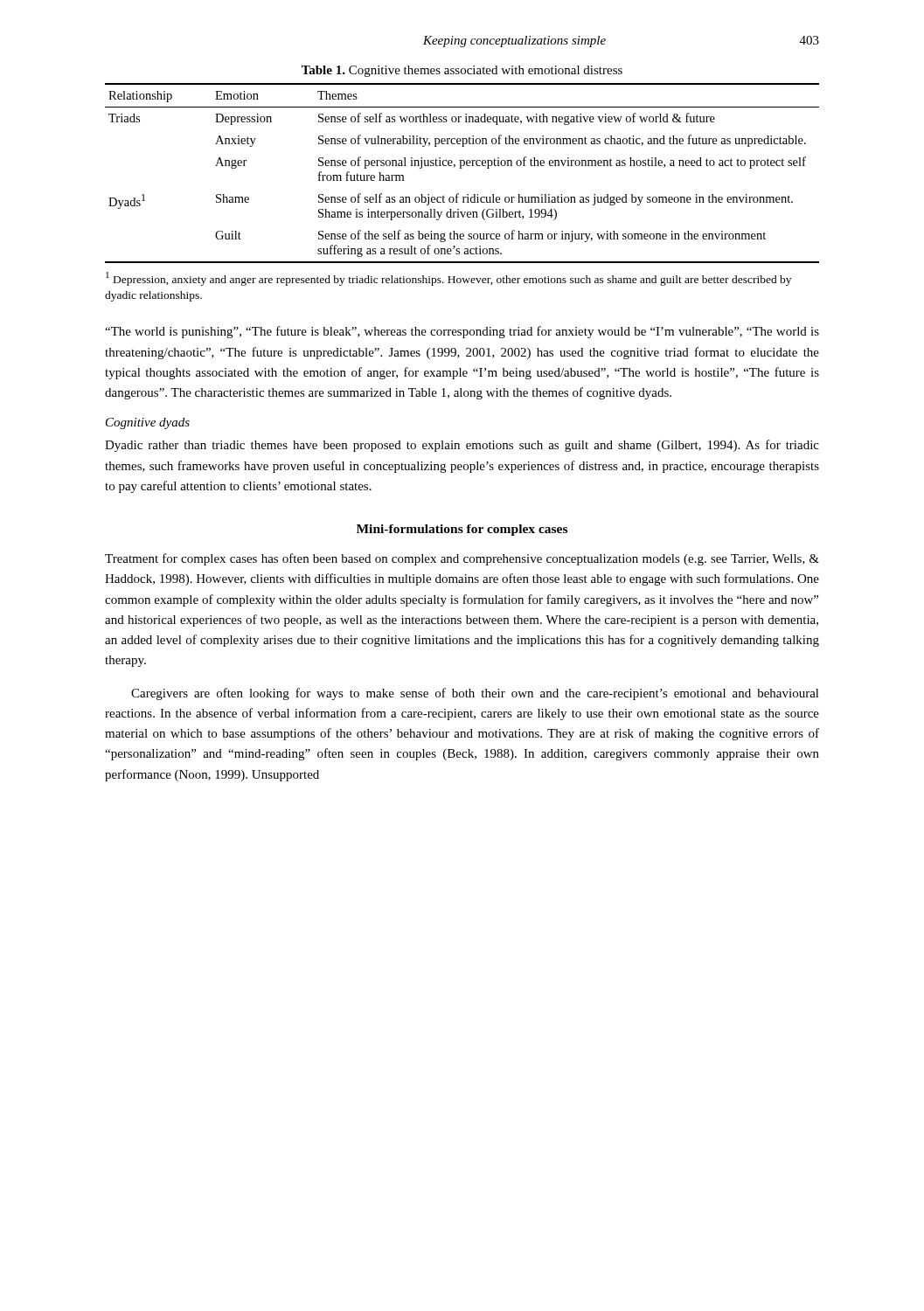The width and height of the screenshot is (924, 1311).
Task: Click where it says "Cognitive dyads"
Action: click(147, 422)
